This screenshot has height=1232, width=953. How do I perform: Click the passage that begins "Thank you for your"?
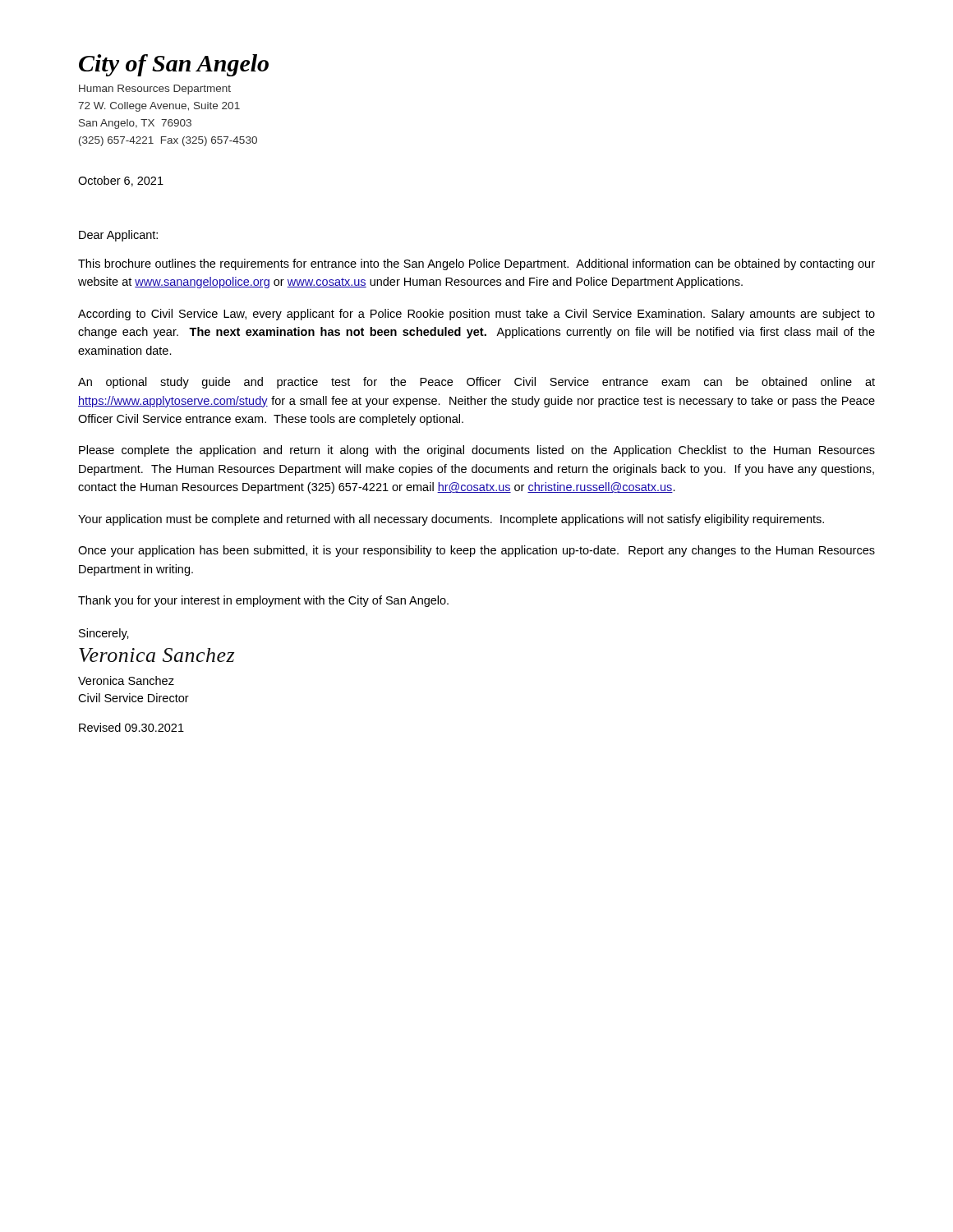[x=263, y=601]
